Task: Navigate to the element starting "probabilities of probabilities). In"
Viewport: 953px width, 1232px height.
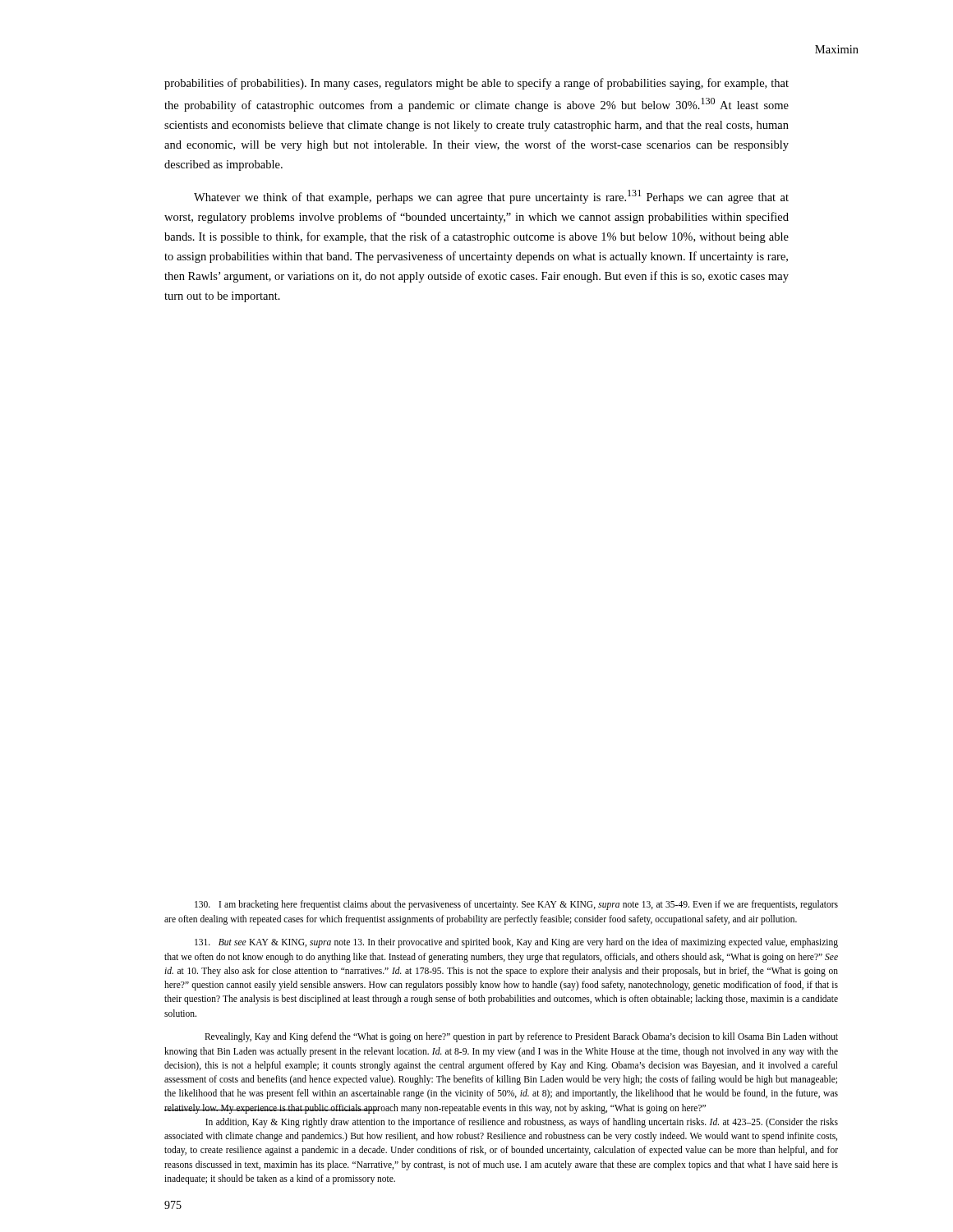Action: (476, 190)
